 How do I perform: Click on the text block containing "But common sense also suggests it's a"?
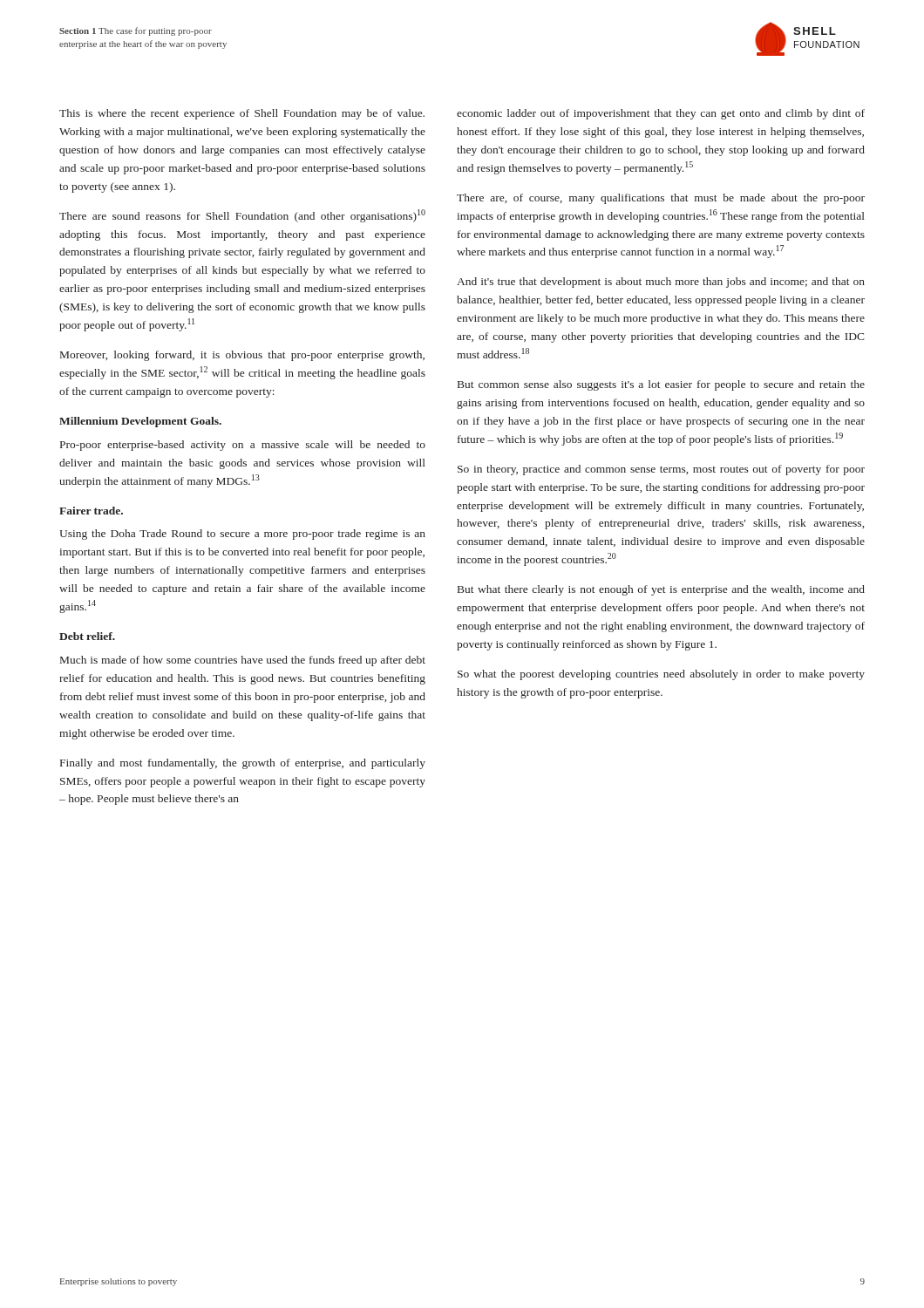pos(661,412)
